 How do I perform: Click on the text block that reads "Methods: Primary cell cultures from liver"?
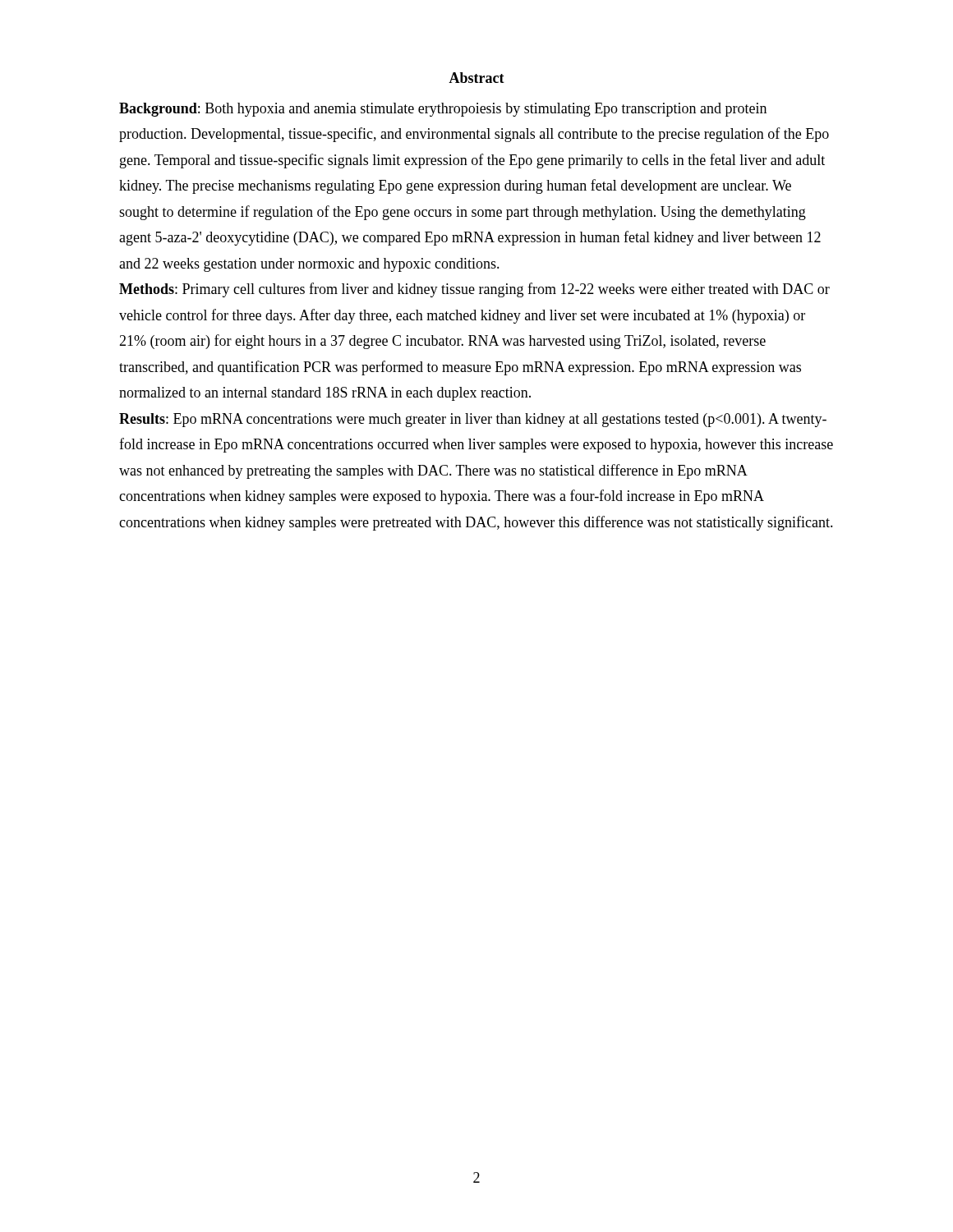476,342
